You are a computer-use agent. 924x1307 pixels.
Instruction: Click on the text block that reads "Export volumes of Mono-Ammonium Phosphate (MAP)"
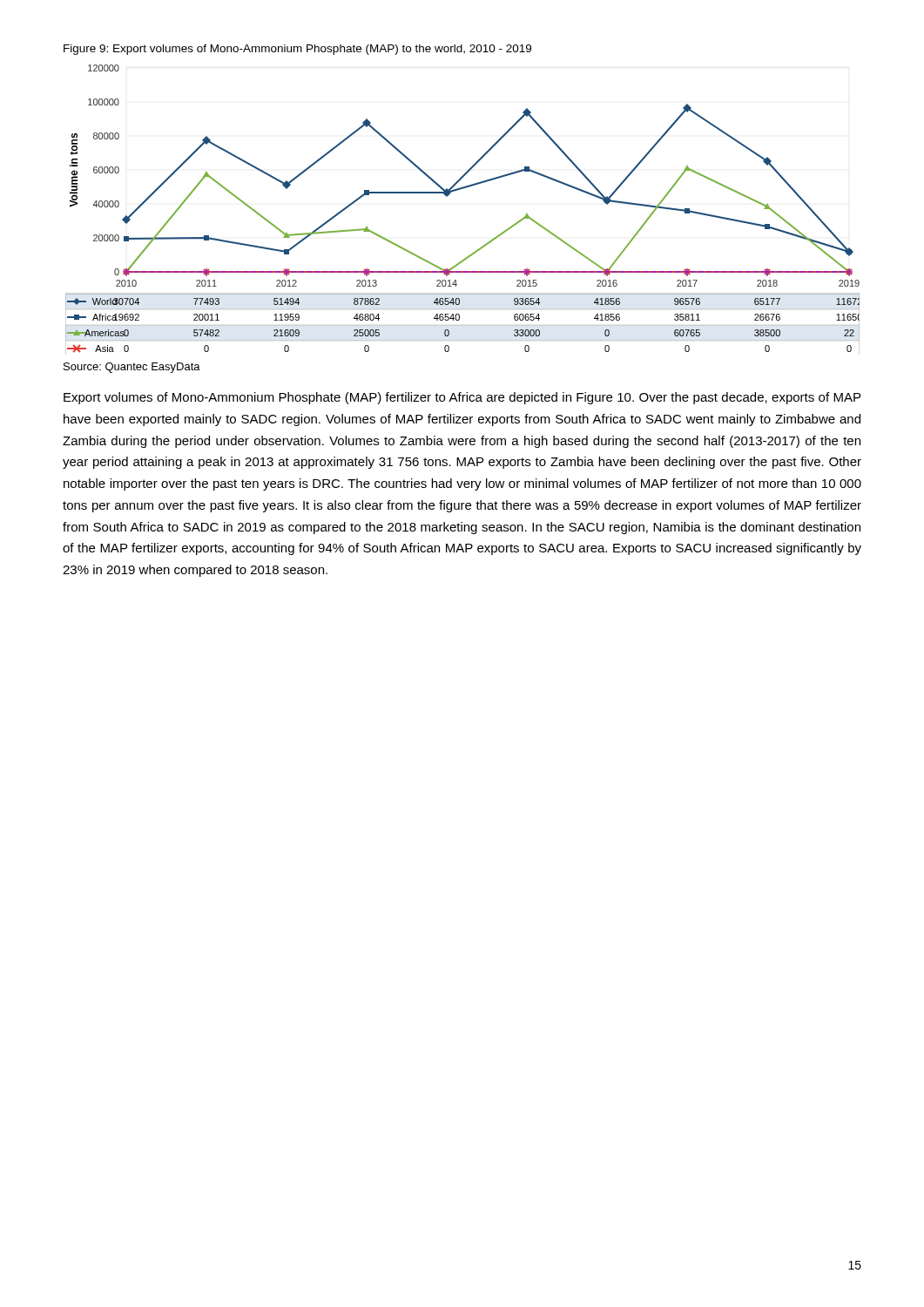coord(462,483)
